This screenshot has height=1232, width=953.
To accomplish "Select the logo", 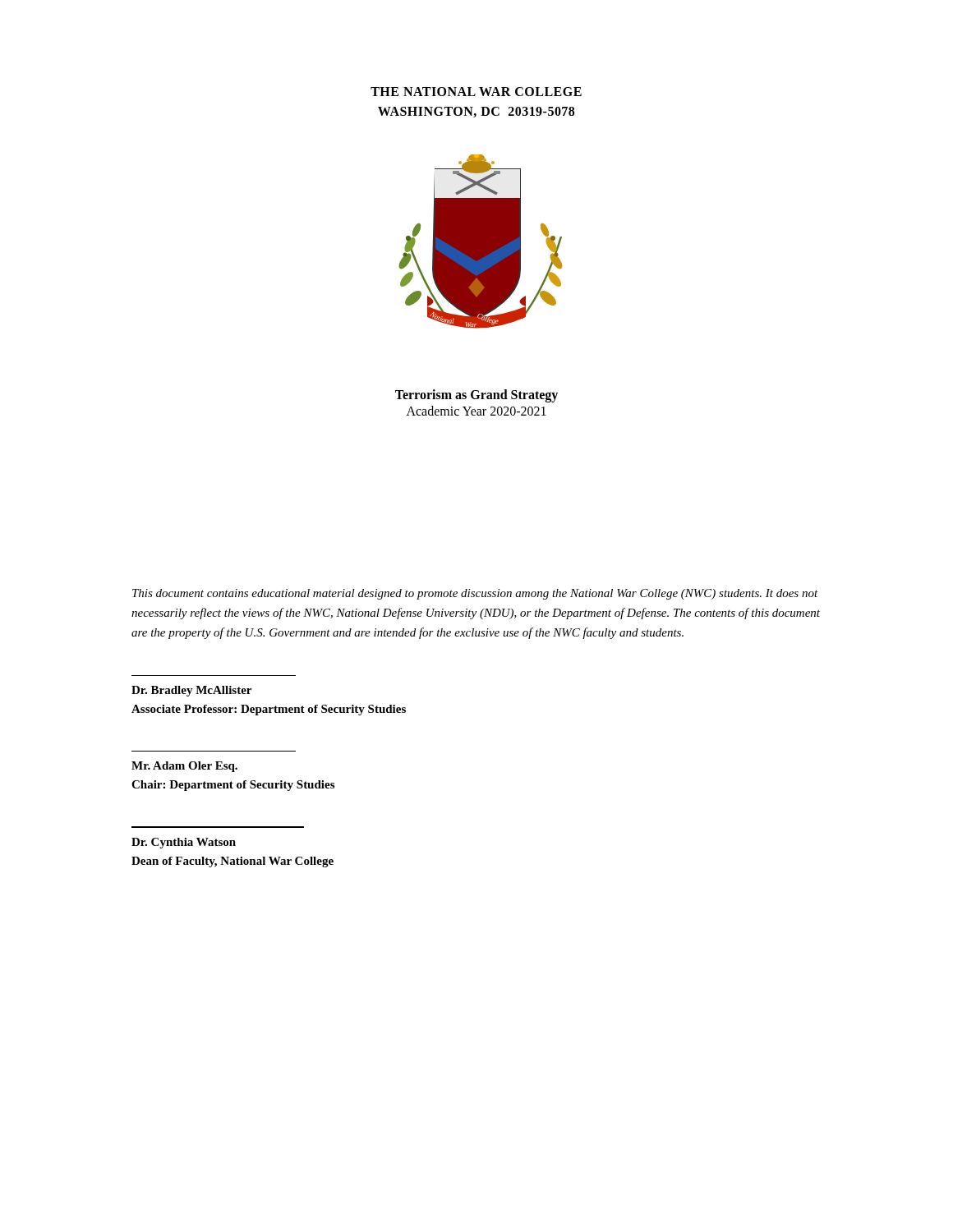I will pyautogui.click(x=476, y=259).
